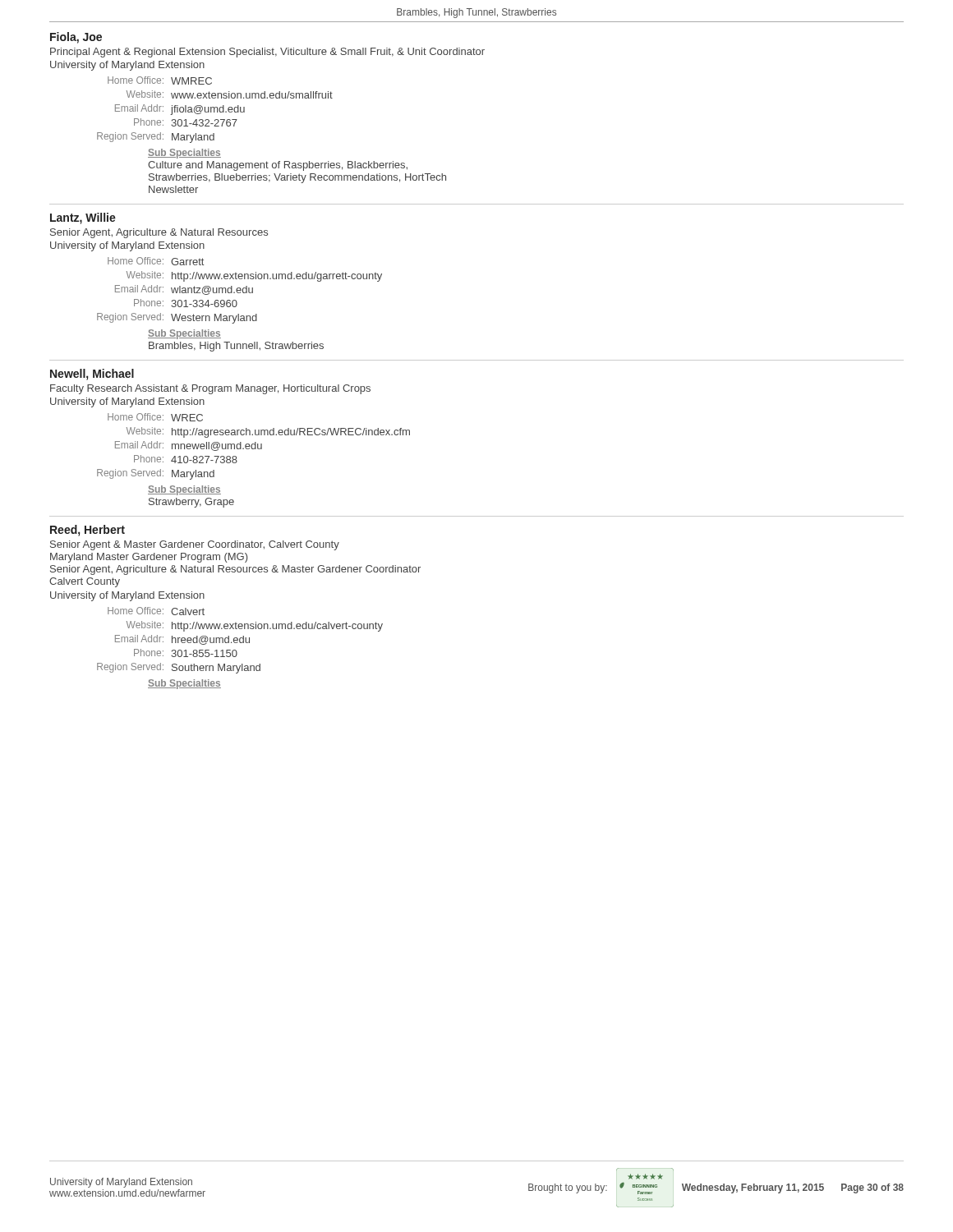The height and width of the screenshot is (1232, 953).
Task: Locate a logo
Action: click(x=645, y=1188)
